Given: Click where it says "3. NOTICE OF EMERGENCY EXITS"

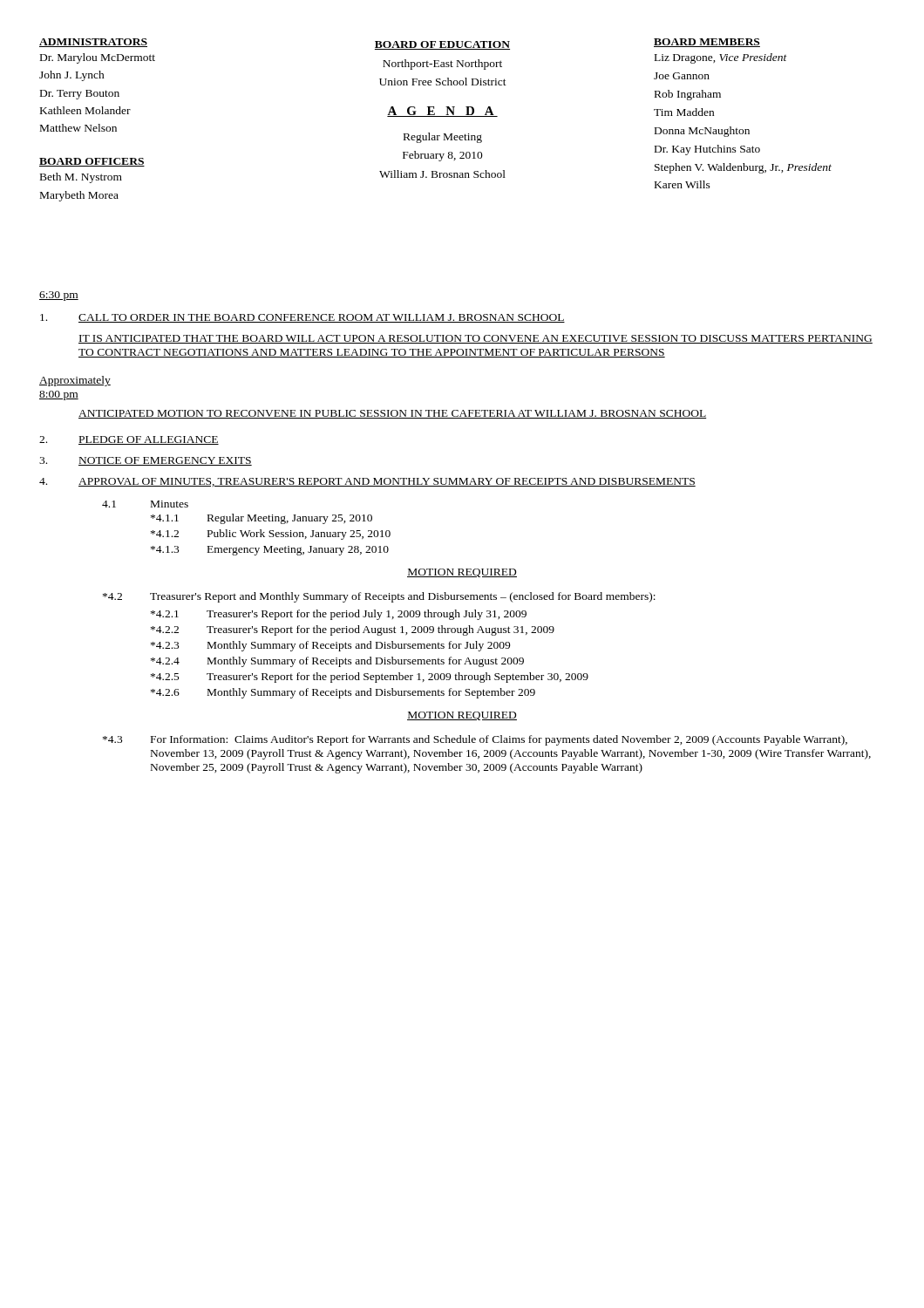Looking at the screenshot, I should point(145,460).
